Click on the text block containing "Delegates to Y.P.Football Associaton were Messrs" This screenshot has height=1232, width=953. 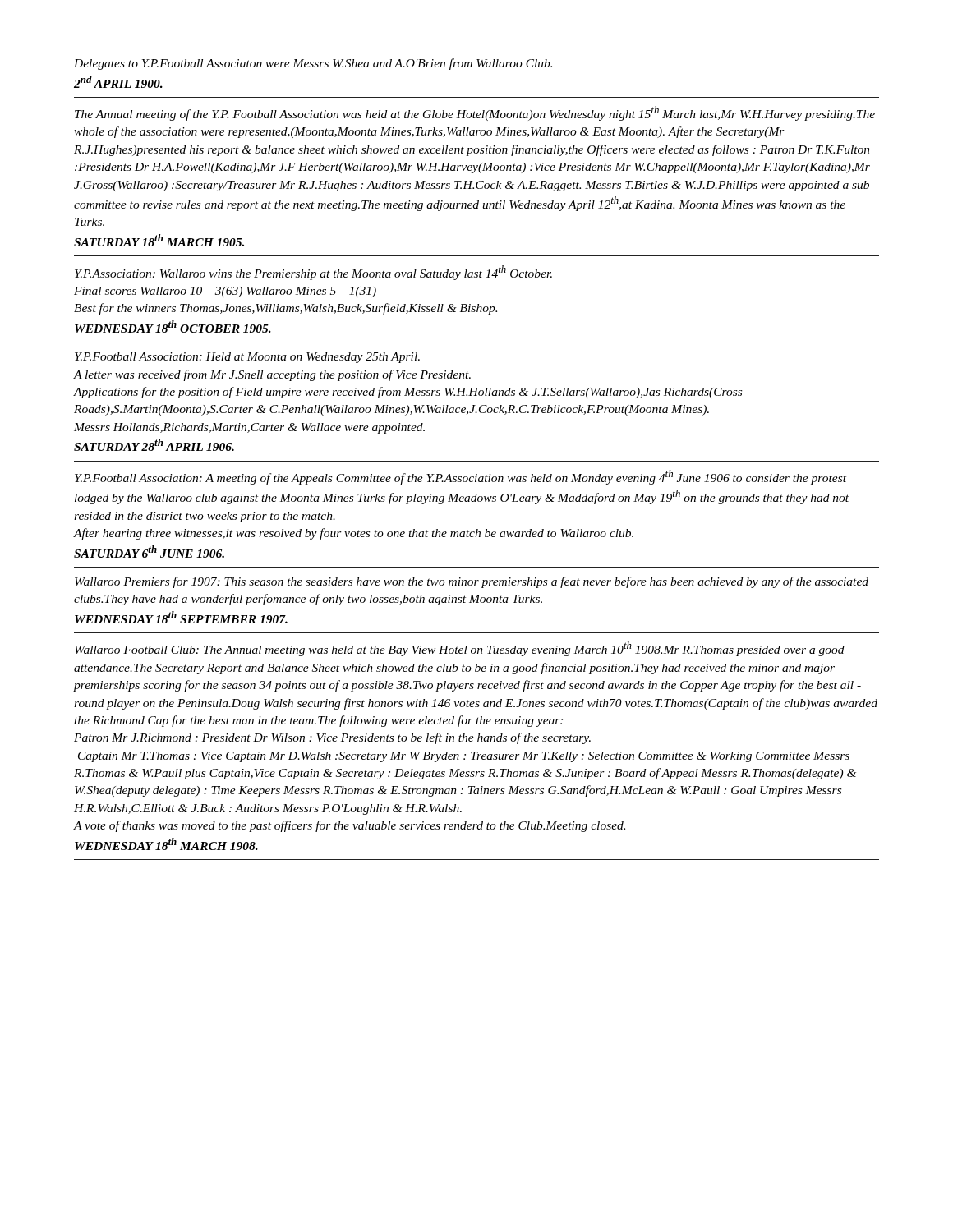(x=476, y=73)
